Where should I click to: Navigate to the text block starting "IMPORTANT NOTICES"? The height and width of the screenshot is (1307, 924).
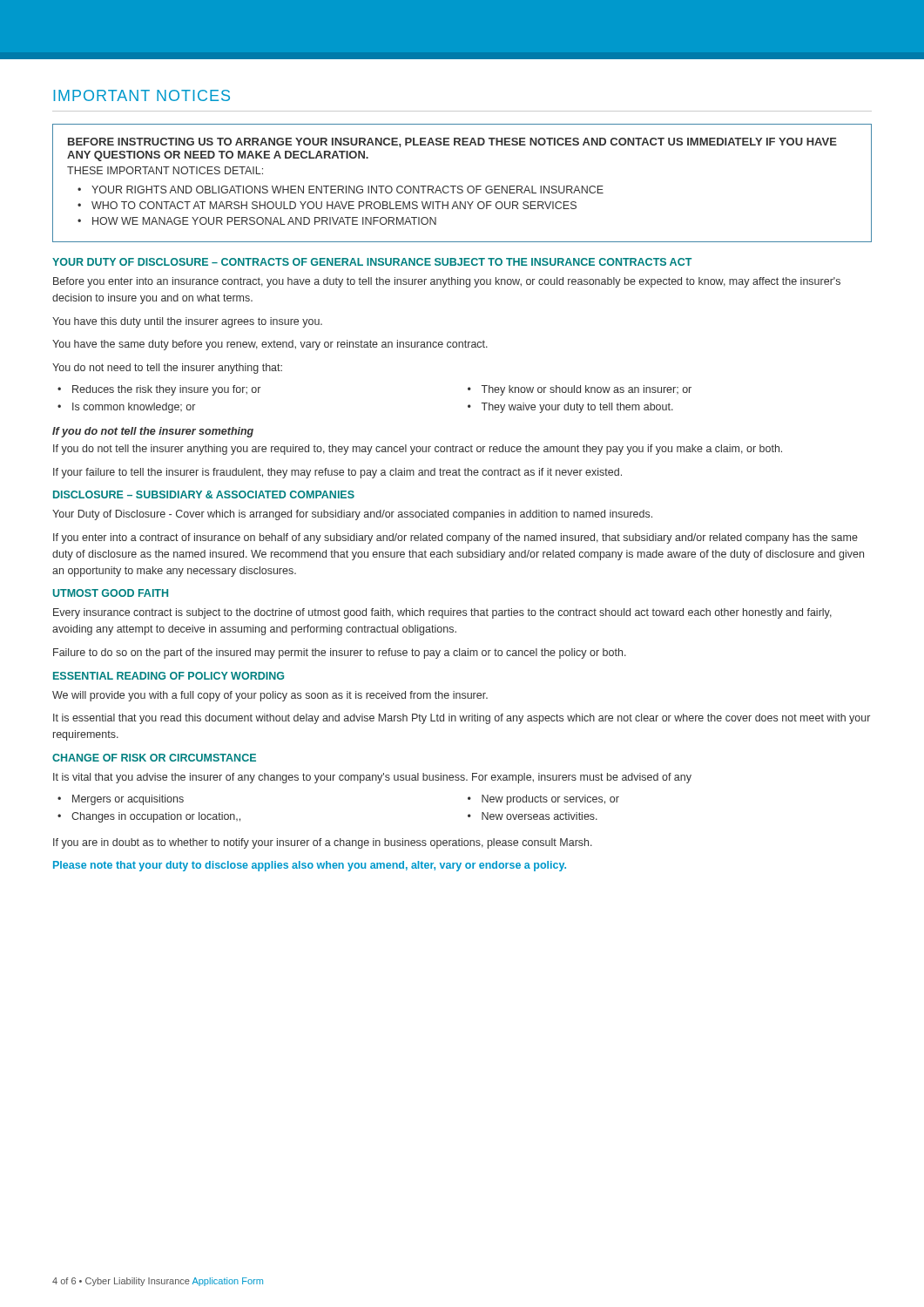pyautogui.click(x=142, y=96)
